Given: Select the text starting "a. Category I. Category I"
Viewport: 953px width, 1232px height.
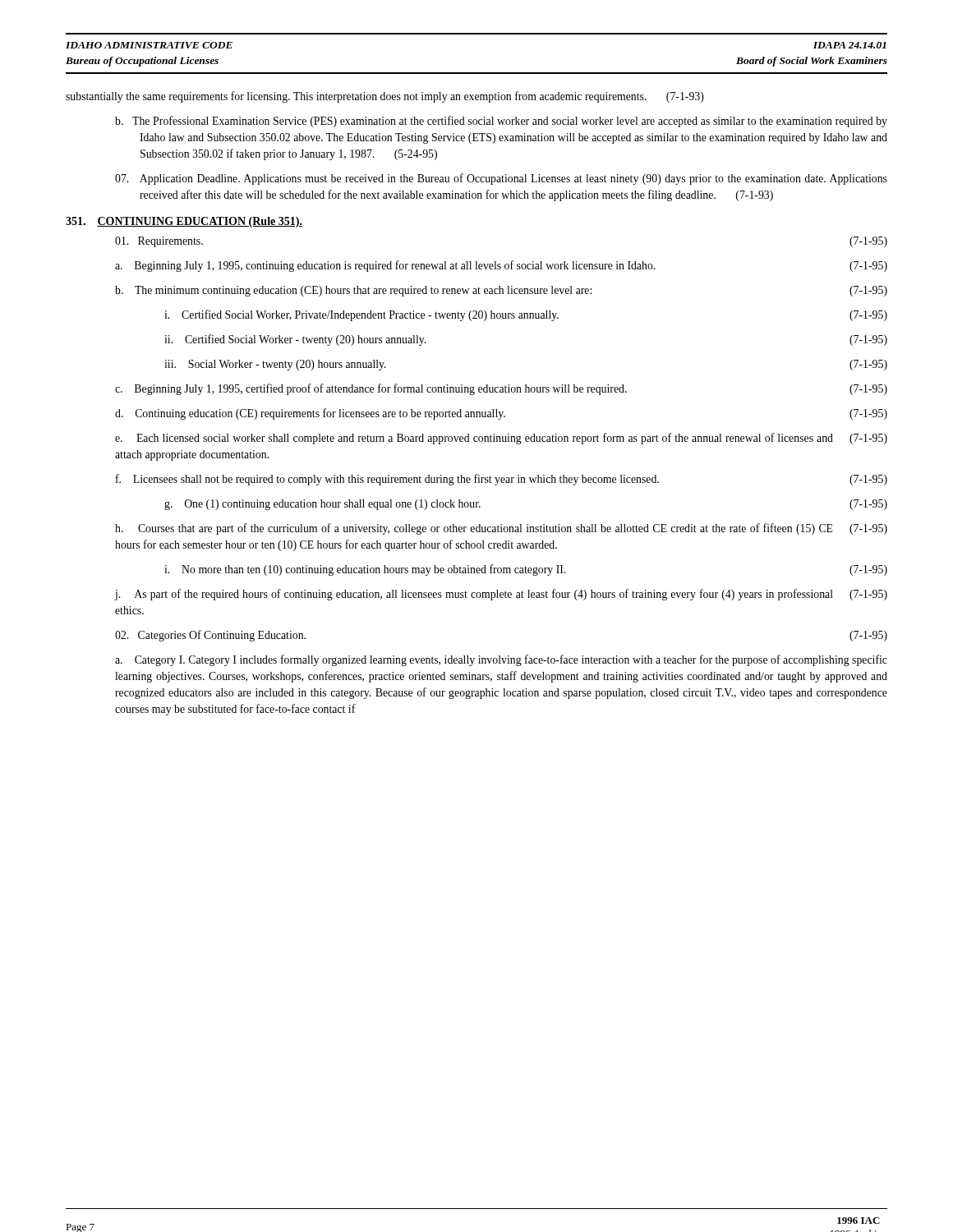Looking at the screenshot, I should coord(501,685).
